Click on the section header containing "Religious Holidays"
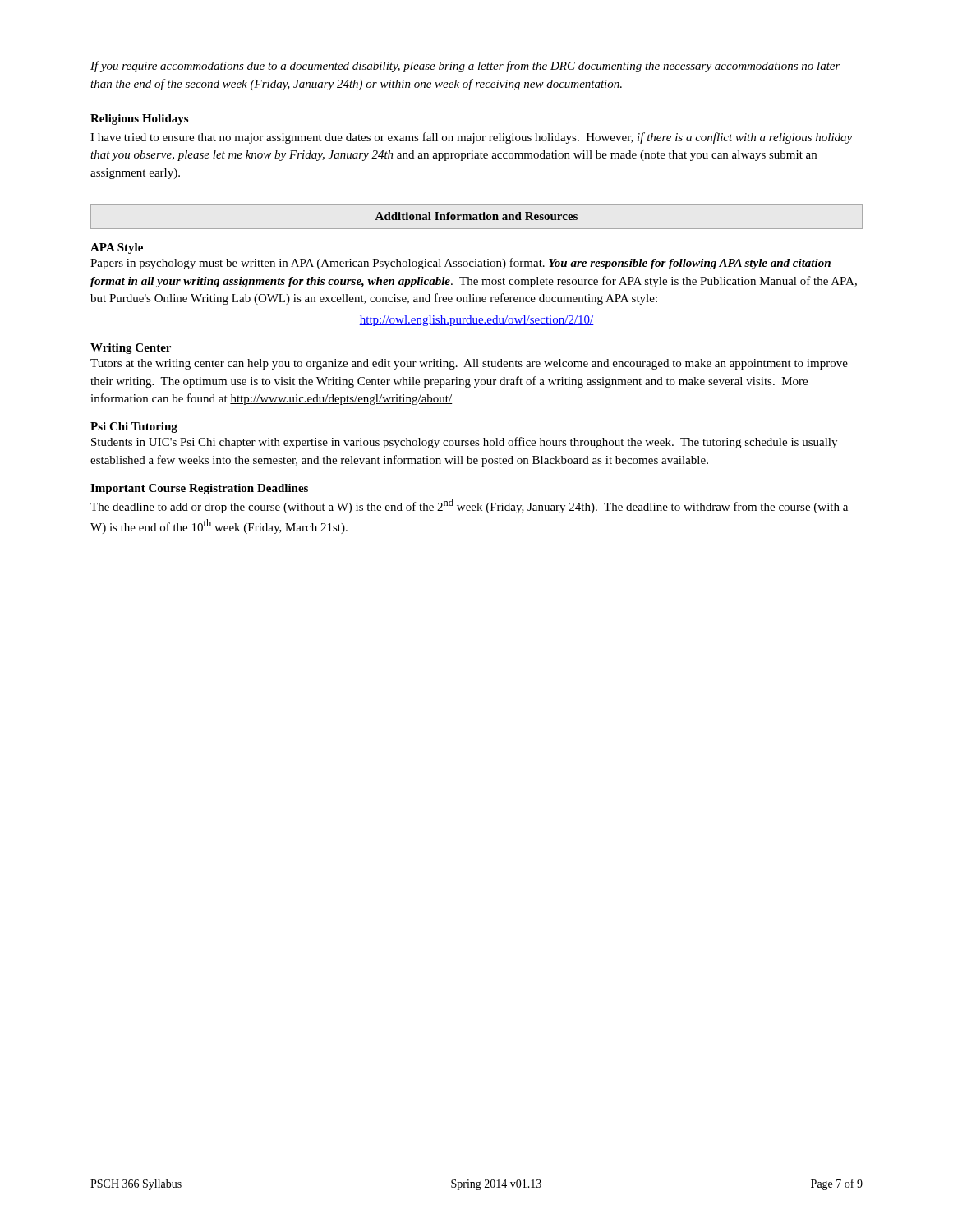Screen dimensions: 1232x953 pyautogui.click(x=139, y=118)
